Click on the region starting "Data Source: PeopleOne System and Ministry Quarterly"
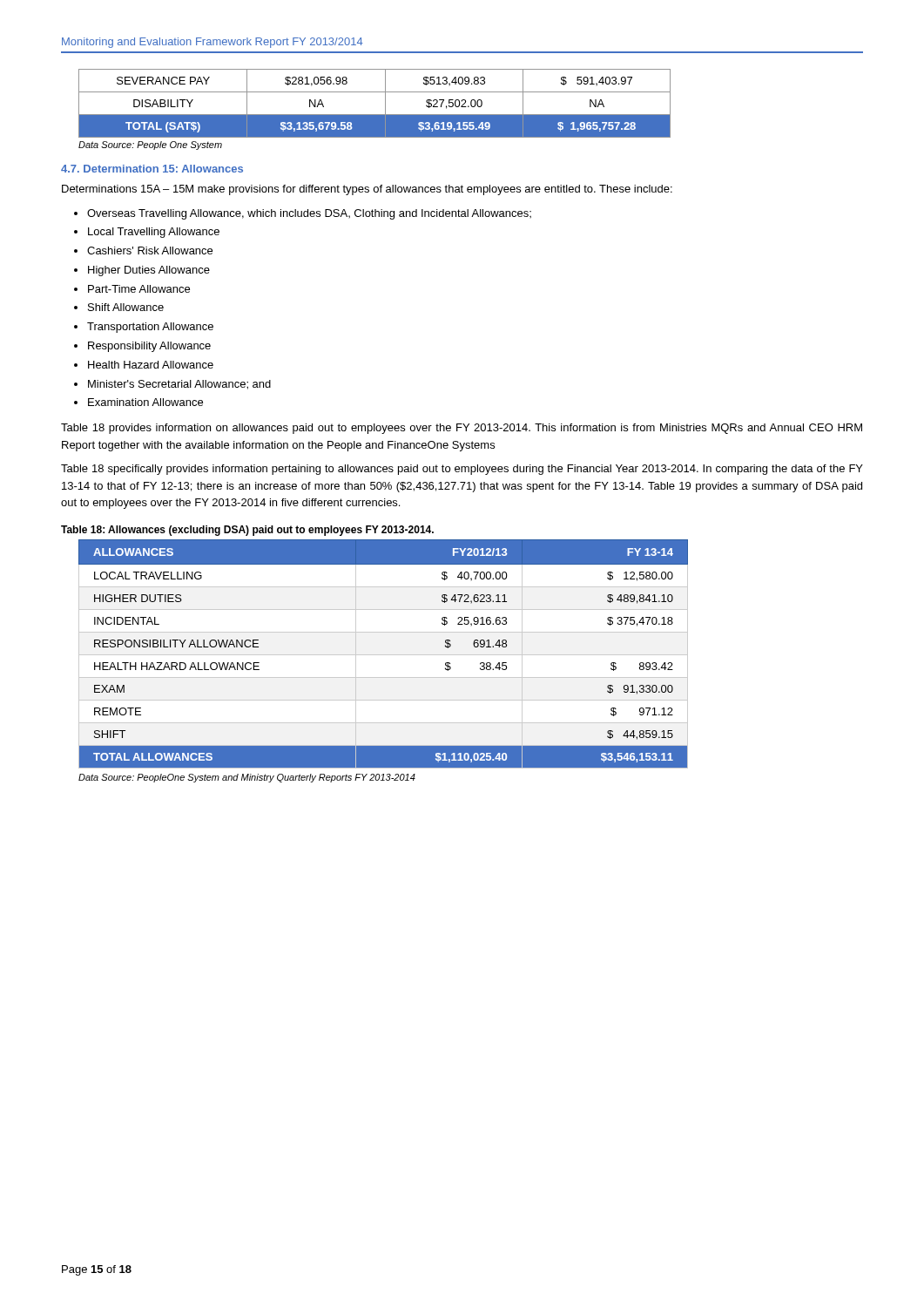This screenshot has height=1307, width=924. (247, 777)
